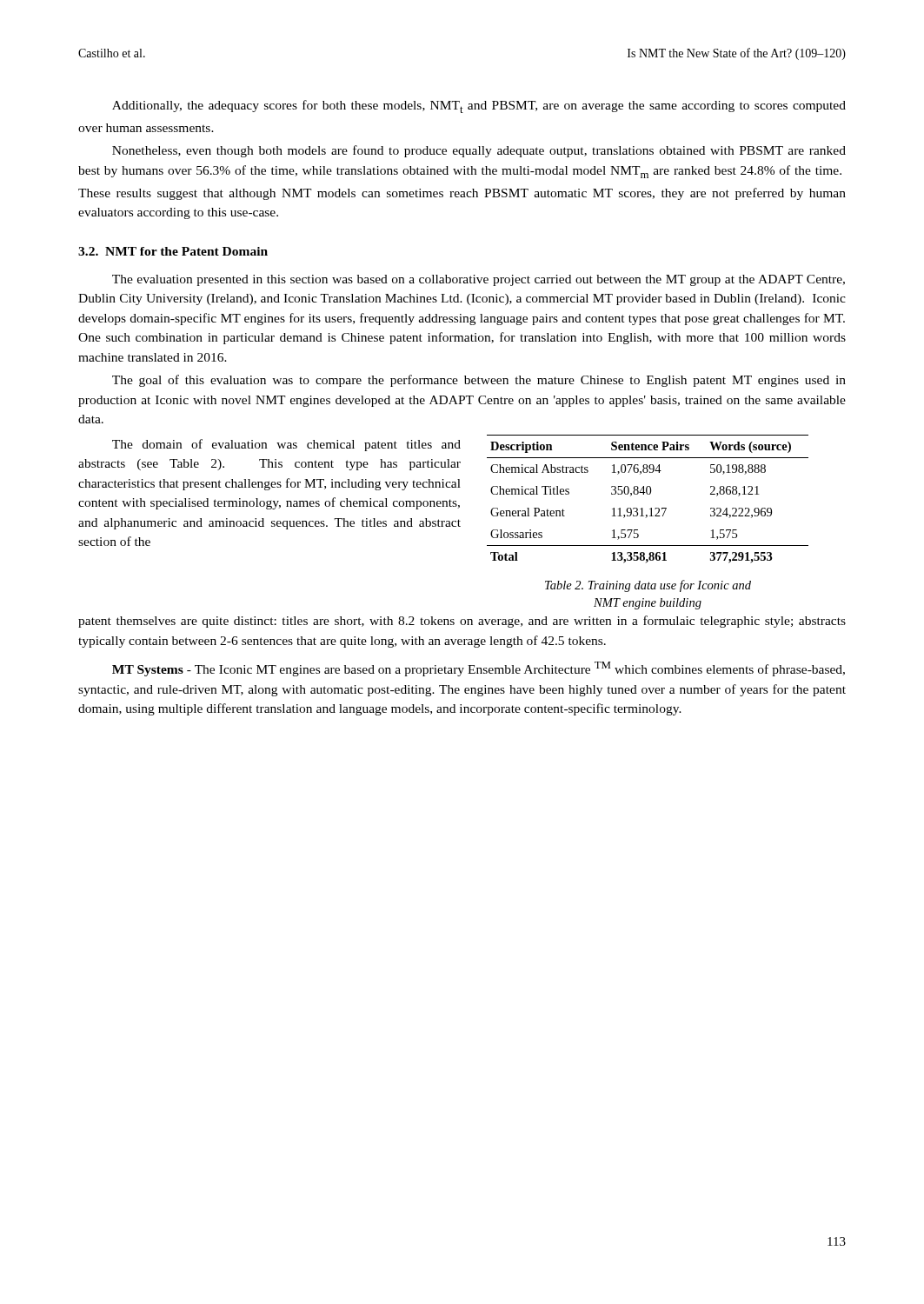This screenshot has width=924, height=1304.
Task: Select the region starting "The goal of this evaluation was to compare"
Action: point(462,400)
